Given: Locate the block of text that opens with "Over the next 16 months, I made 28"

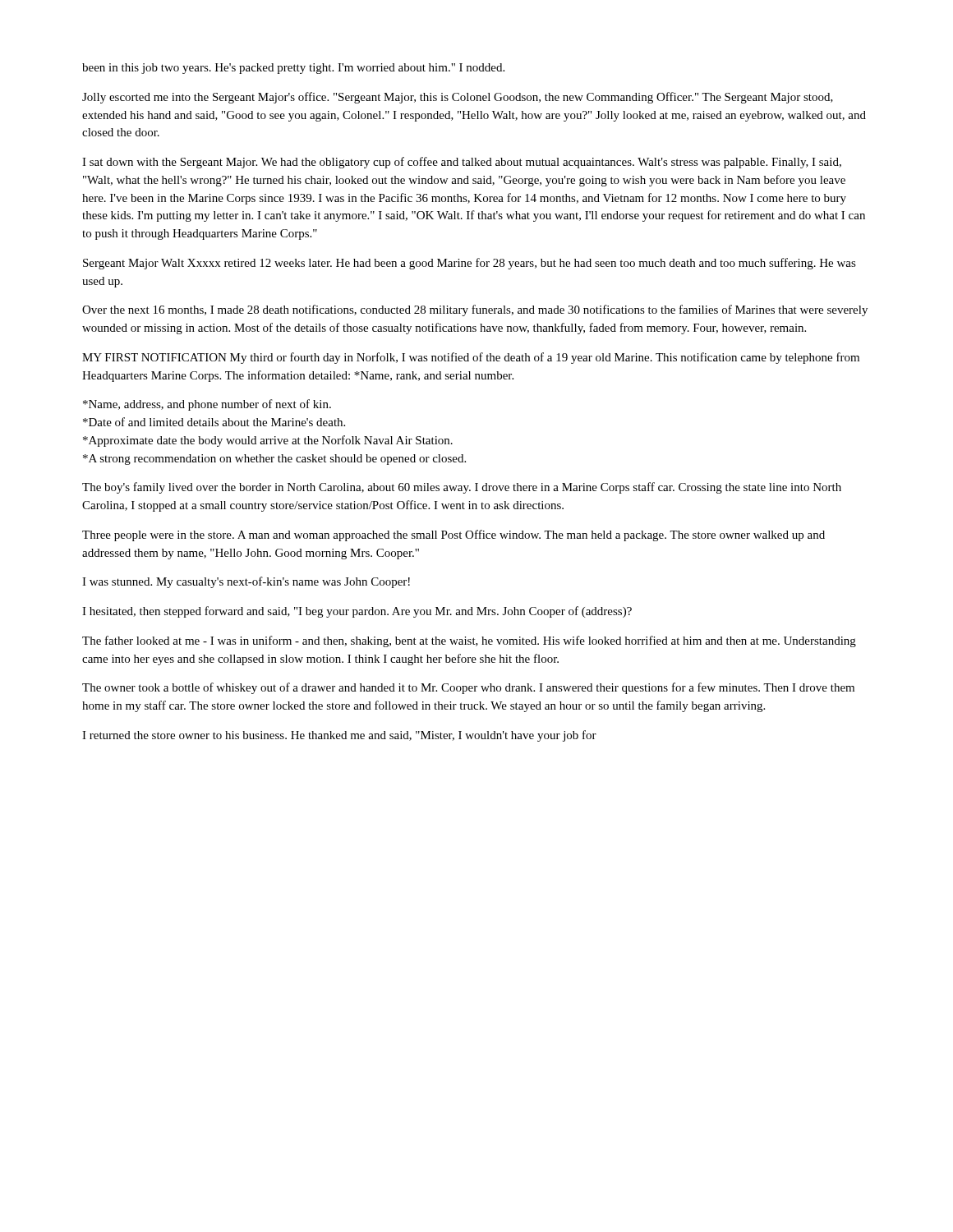Looking at the screenshot, I should (x=475, y=319).
